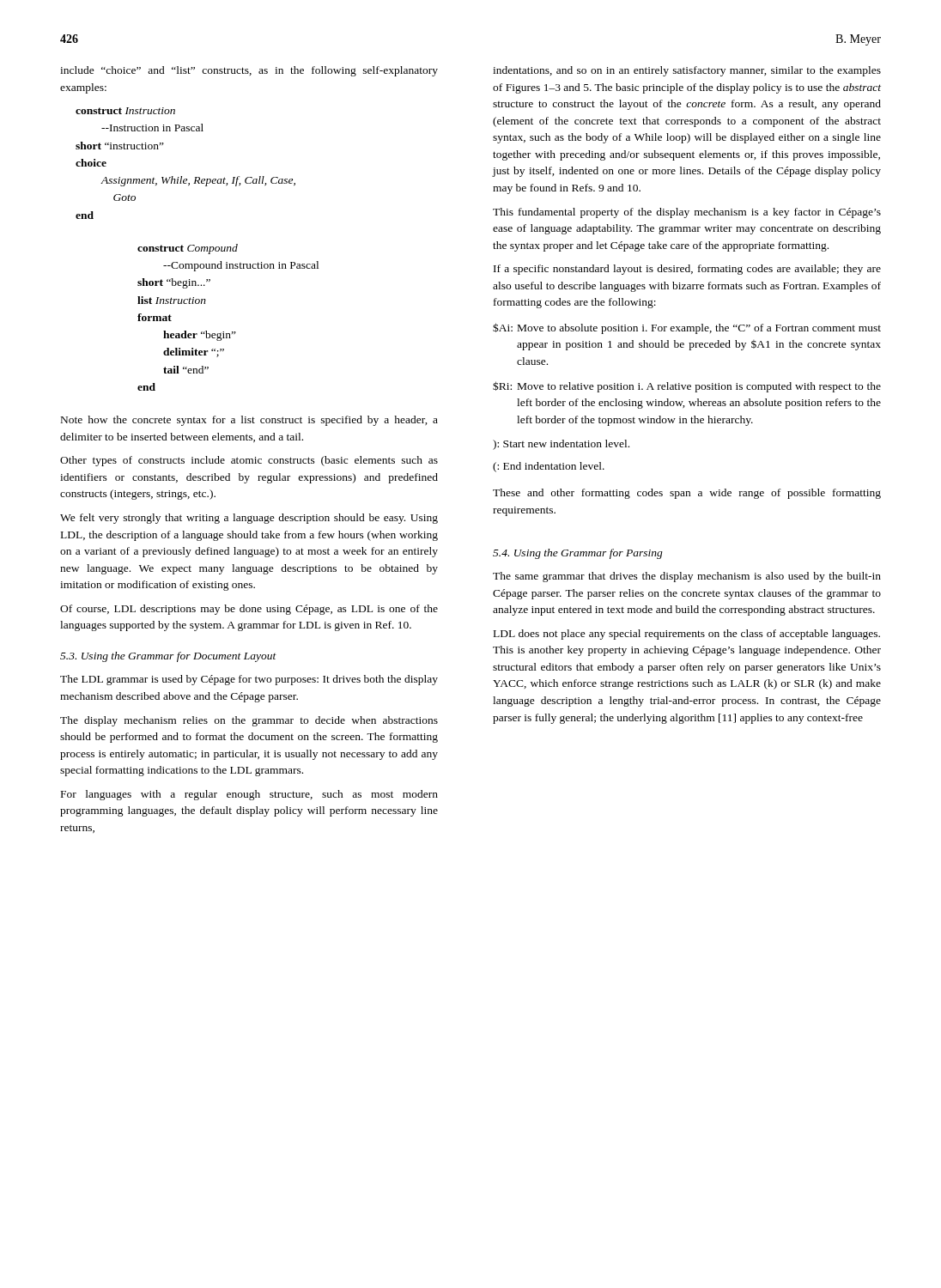Point to the text block starting "LDL does not place any special"

[687, 675]
